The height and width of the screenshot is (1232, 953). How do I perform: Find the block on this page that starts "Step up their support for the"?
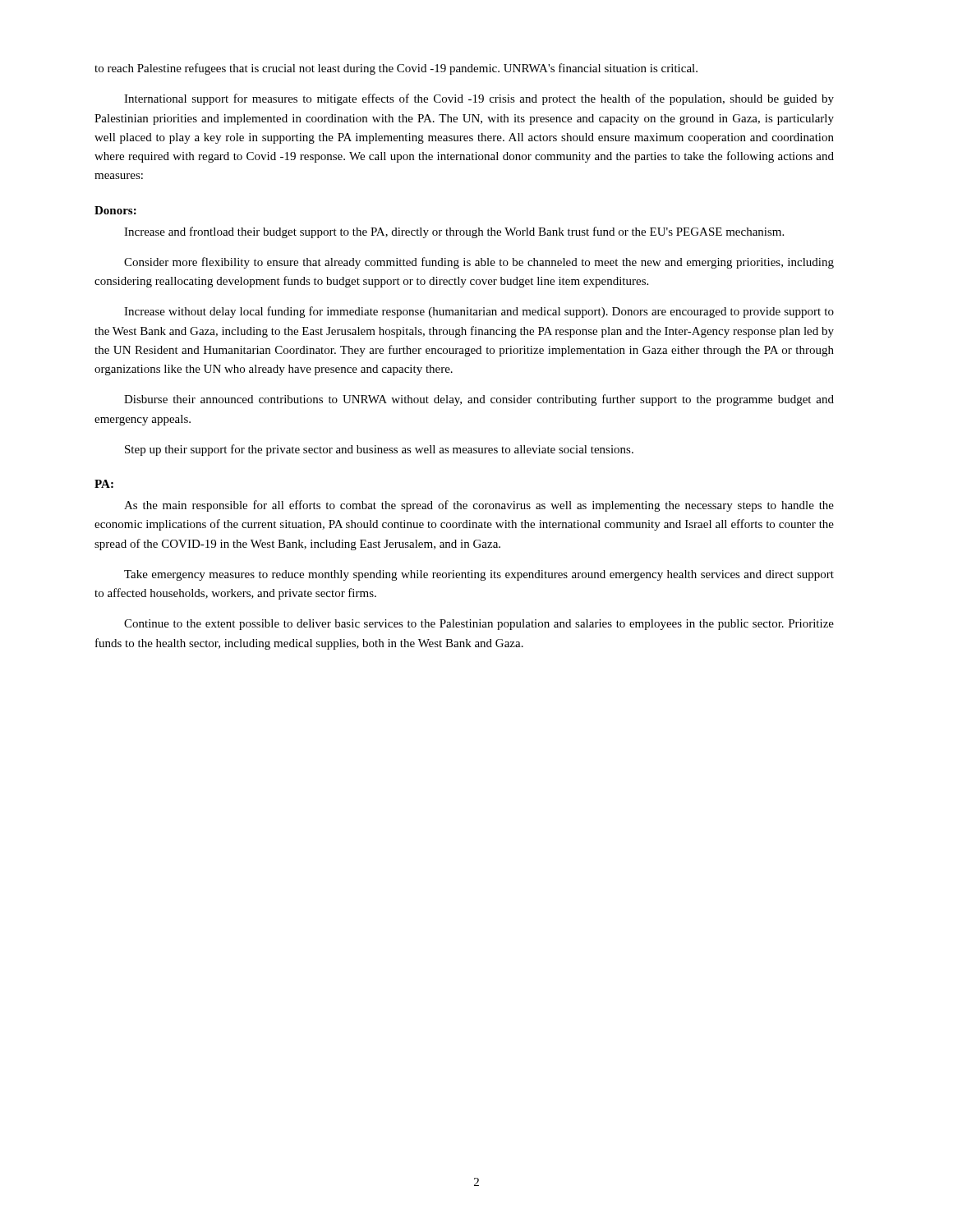(x=379, y=449)
